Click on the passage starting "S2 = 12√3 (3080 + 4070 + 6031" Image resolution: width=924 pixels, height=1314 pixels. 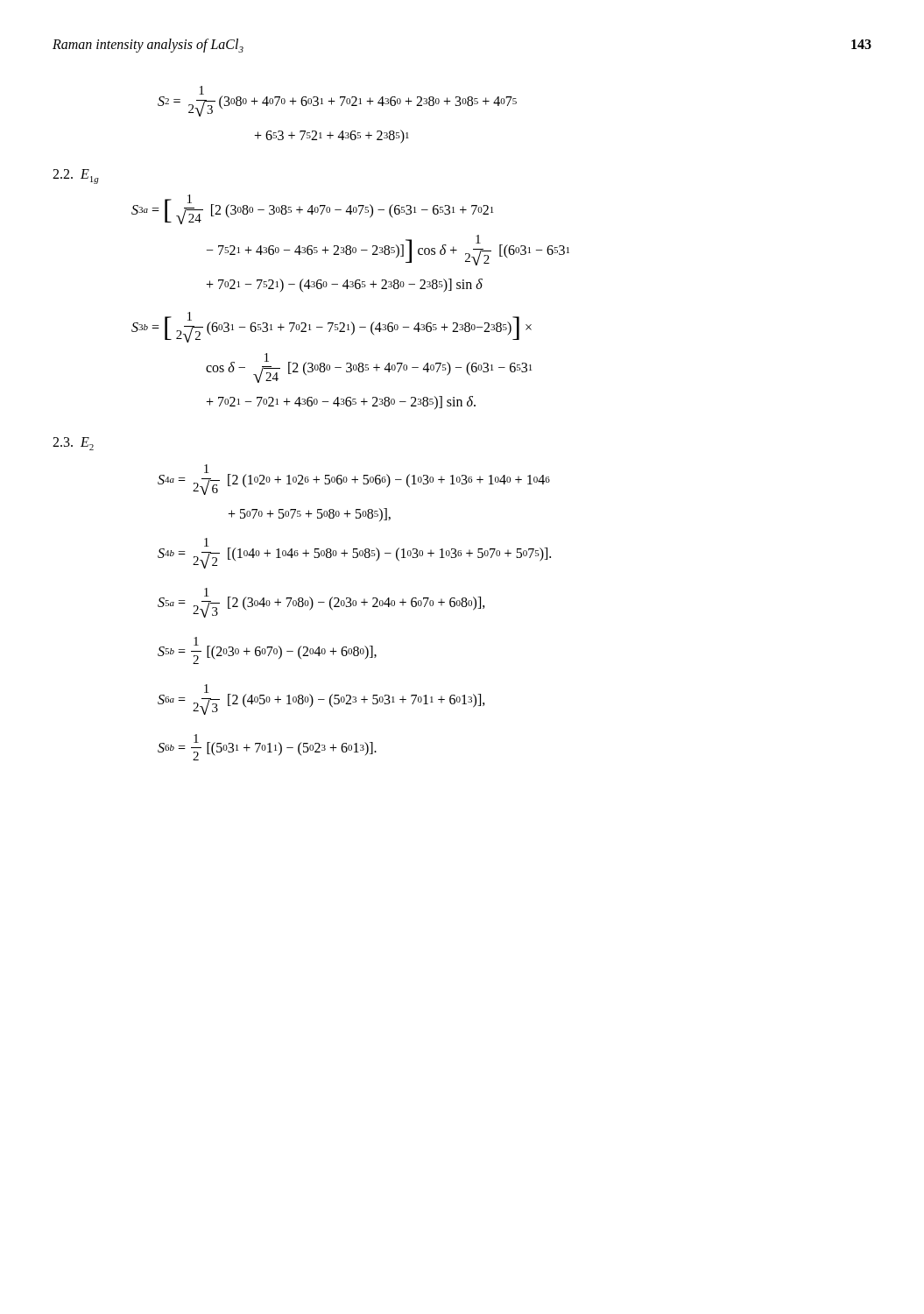[515, 115]
